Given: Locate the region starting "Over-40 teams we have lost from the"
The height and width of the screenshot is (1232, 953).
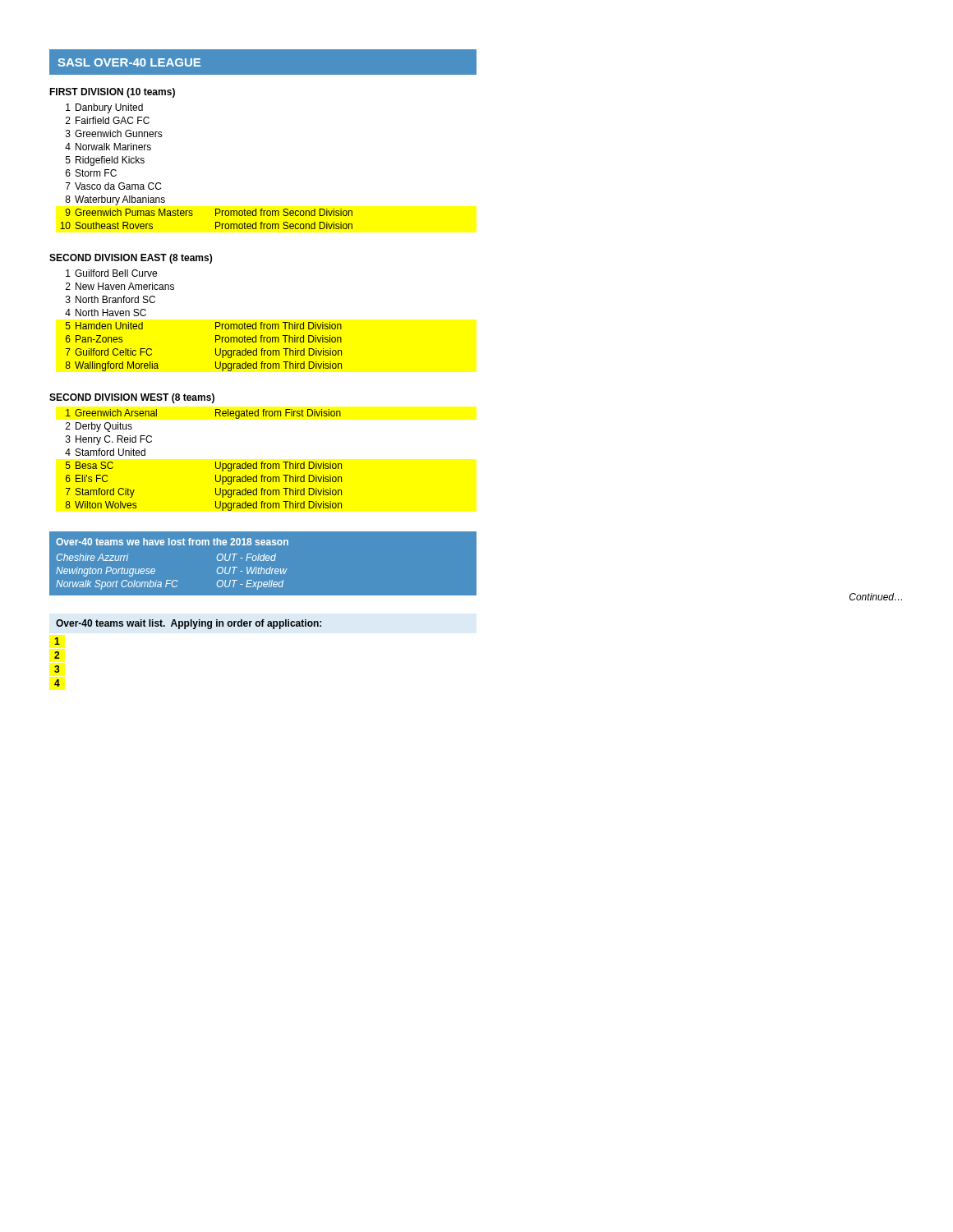Looking at the screenshot, I should [263, 563].
